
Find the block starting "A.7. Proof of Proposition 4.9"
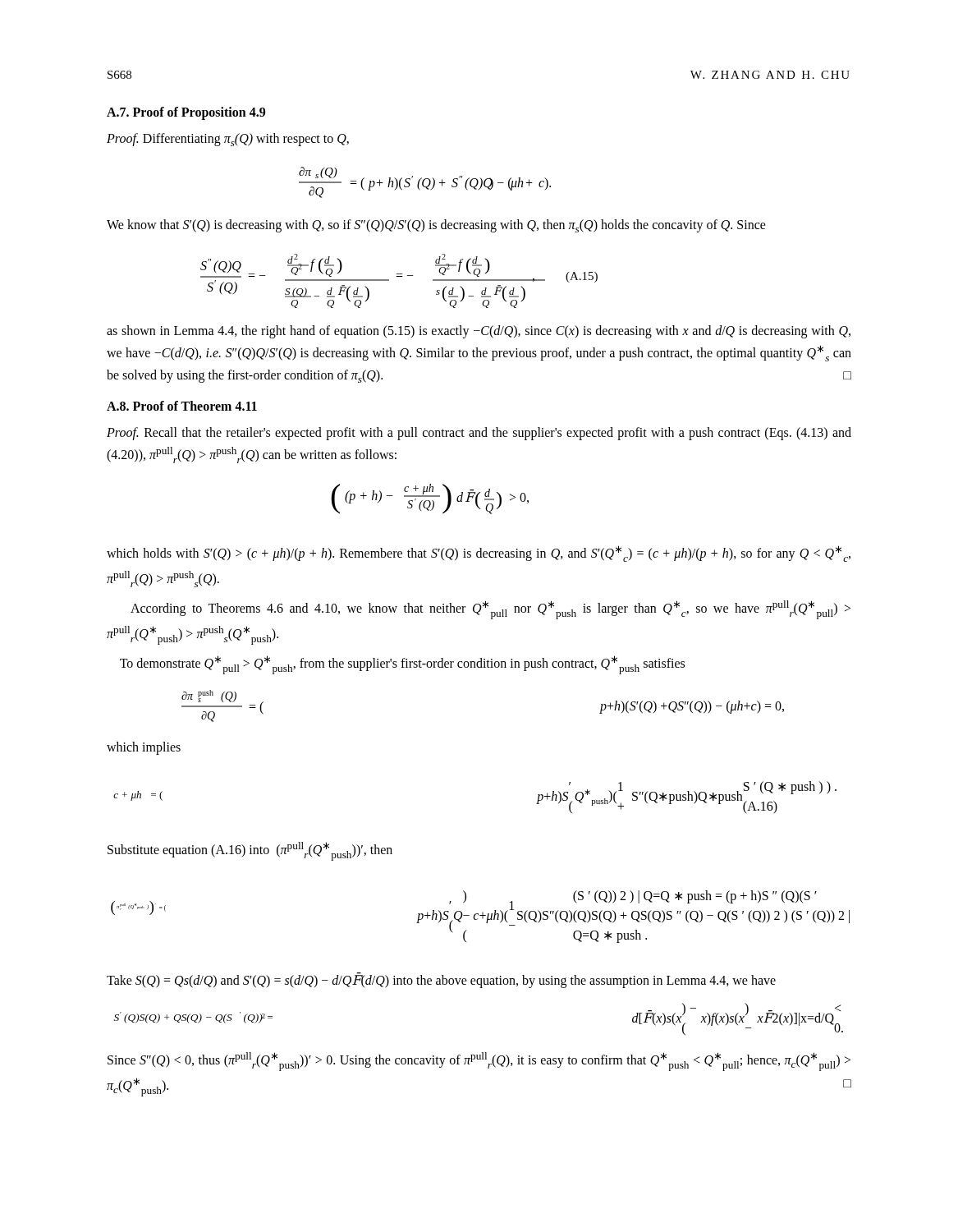click(186, 112)
